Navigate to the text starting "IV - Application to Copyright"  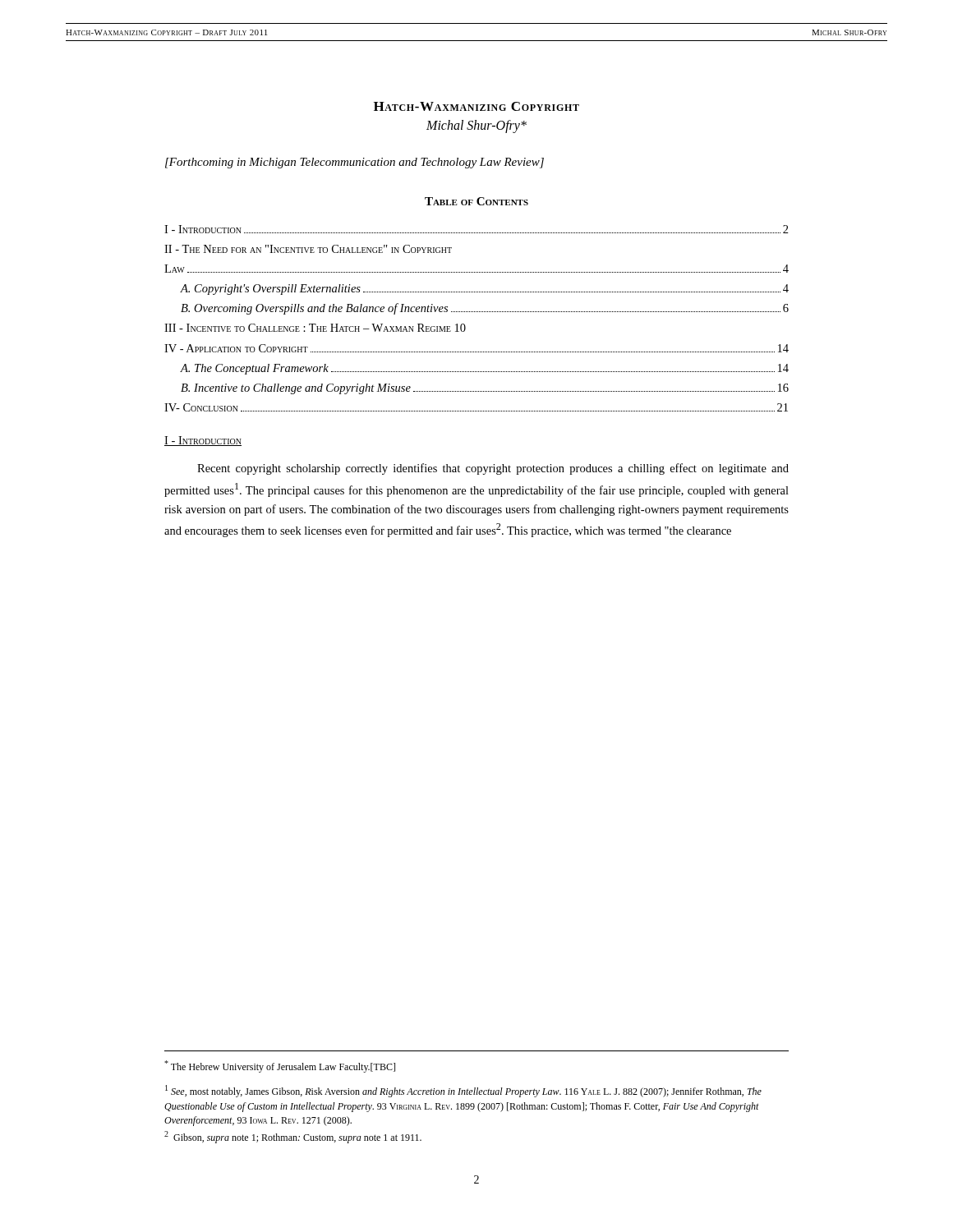coord(476,348)
